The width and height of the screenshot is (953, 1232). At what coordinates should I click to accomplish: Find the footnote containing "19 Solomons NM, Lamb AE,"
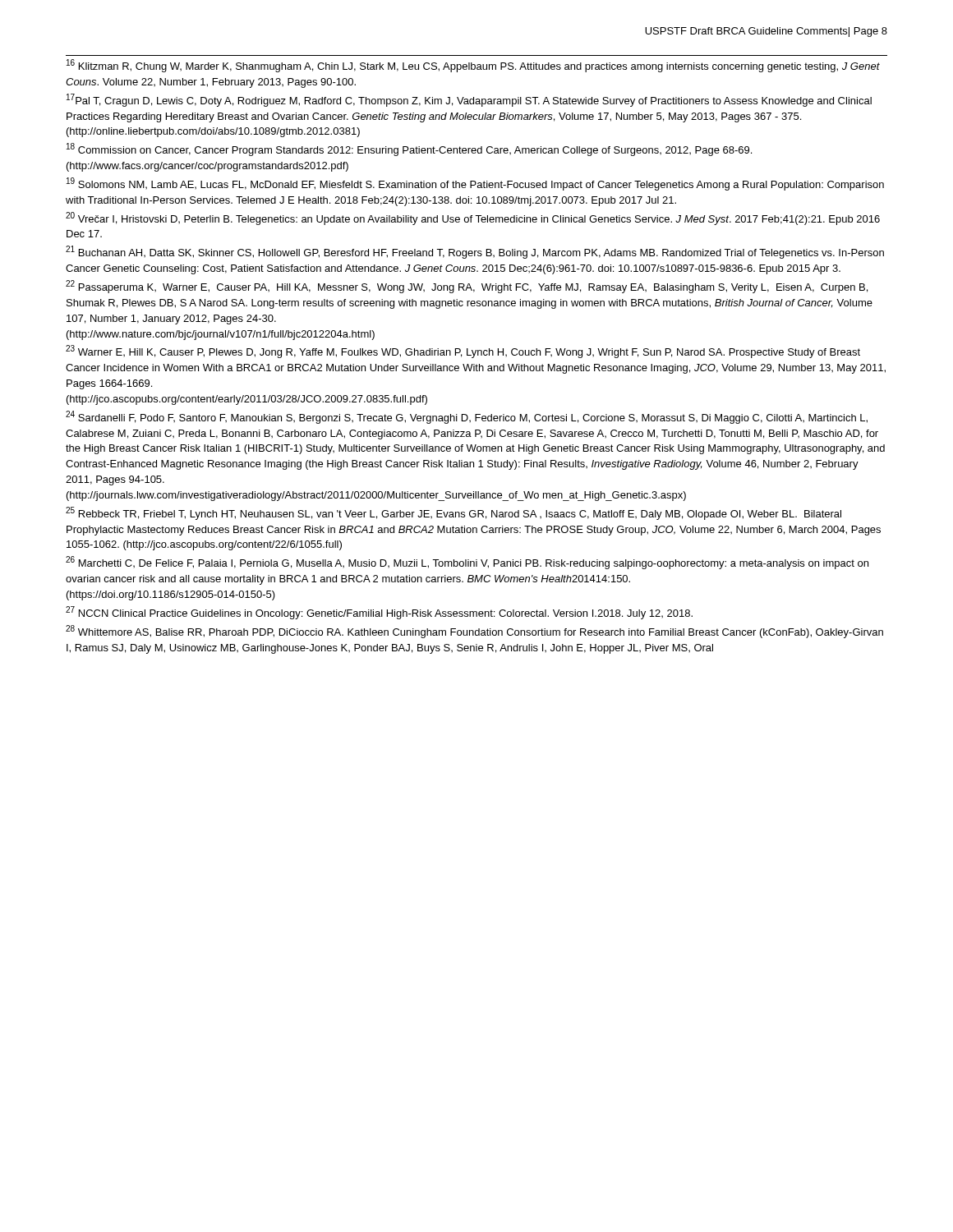click(475, 192)
